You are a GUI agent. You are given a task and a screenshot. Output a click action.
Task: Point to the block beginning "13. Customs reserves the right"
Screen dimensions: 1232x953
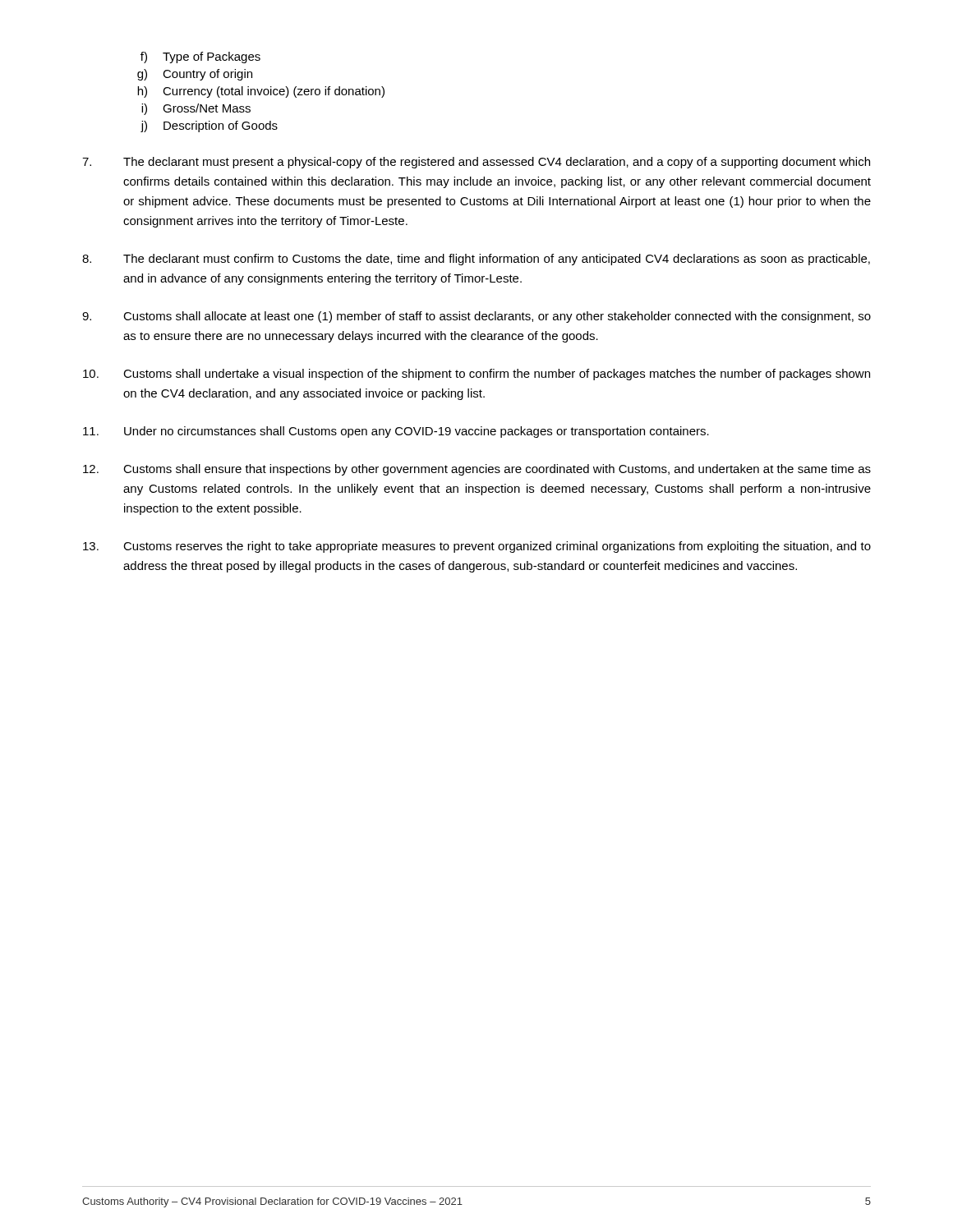(x=476, y=556)
